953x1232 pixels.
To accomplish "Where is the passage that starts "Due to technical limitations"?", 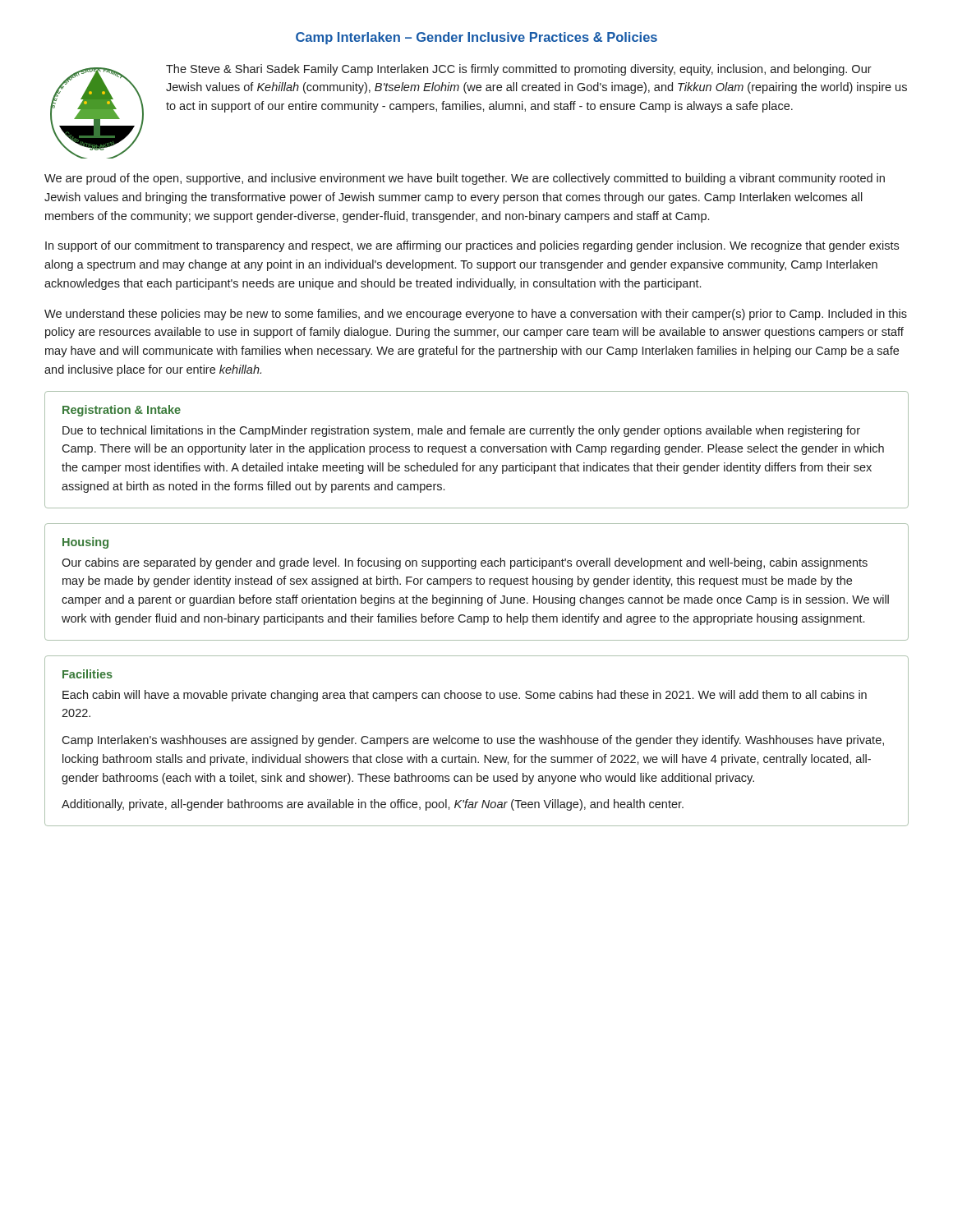I will (473, 458).
